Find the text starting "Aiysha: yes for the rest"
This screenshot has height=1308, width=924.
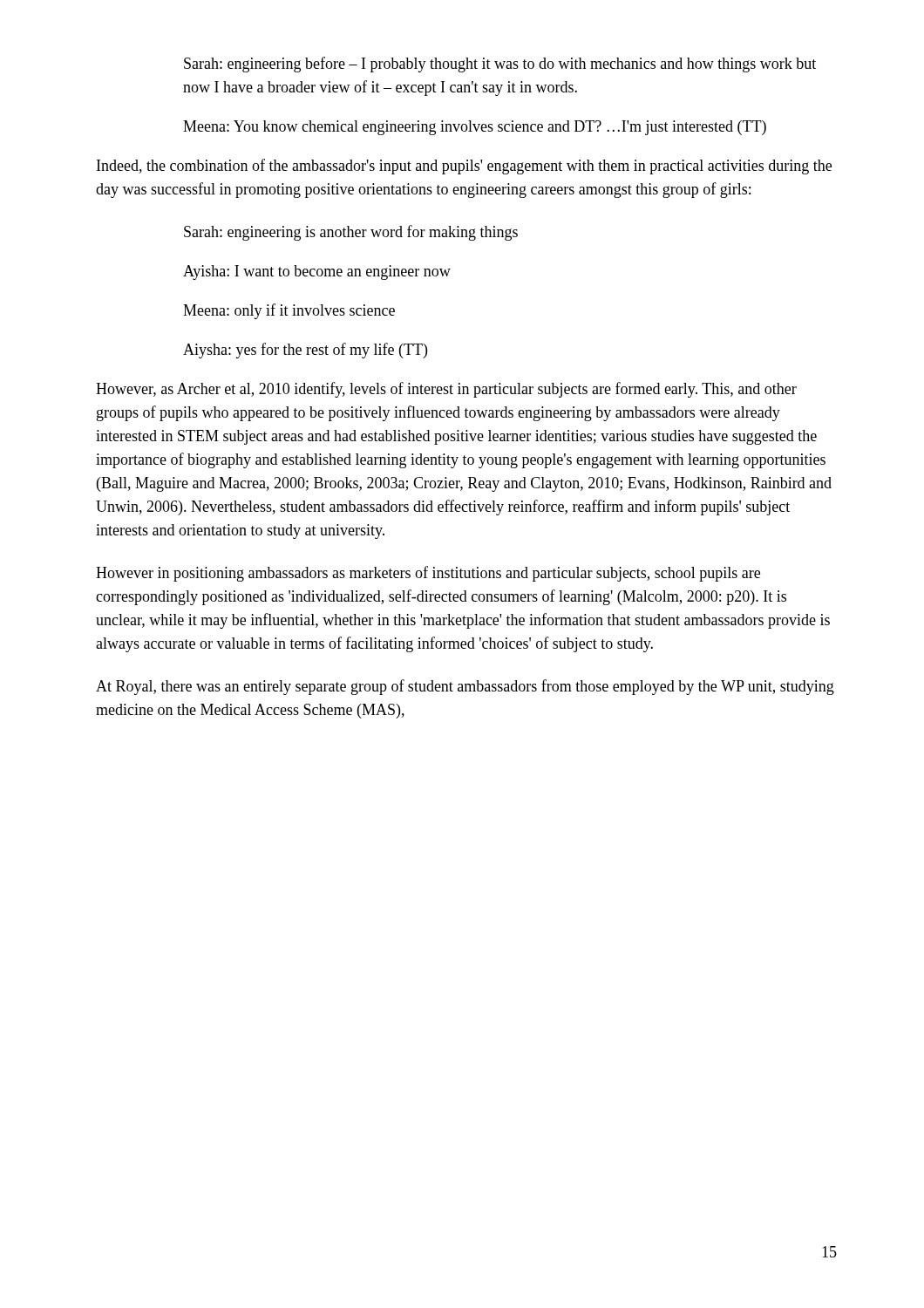(305, 350)
